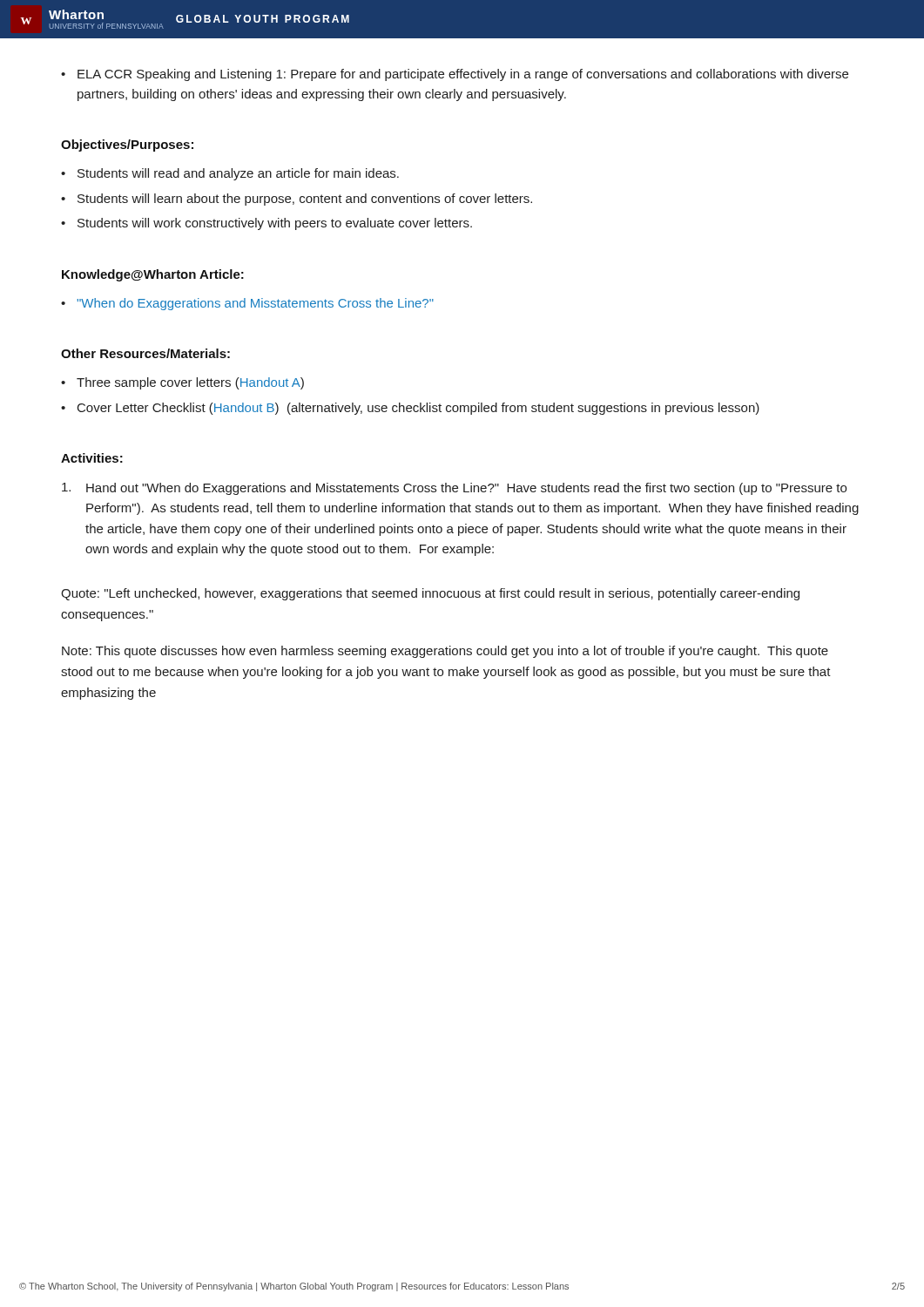Click on the text block starting "• Students will read and"
Screen dimensions: 1307x924
pos(230,174)
